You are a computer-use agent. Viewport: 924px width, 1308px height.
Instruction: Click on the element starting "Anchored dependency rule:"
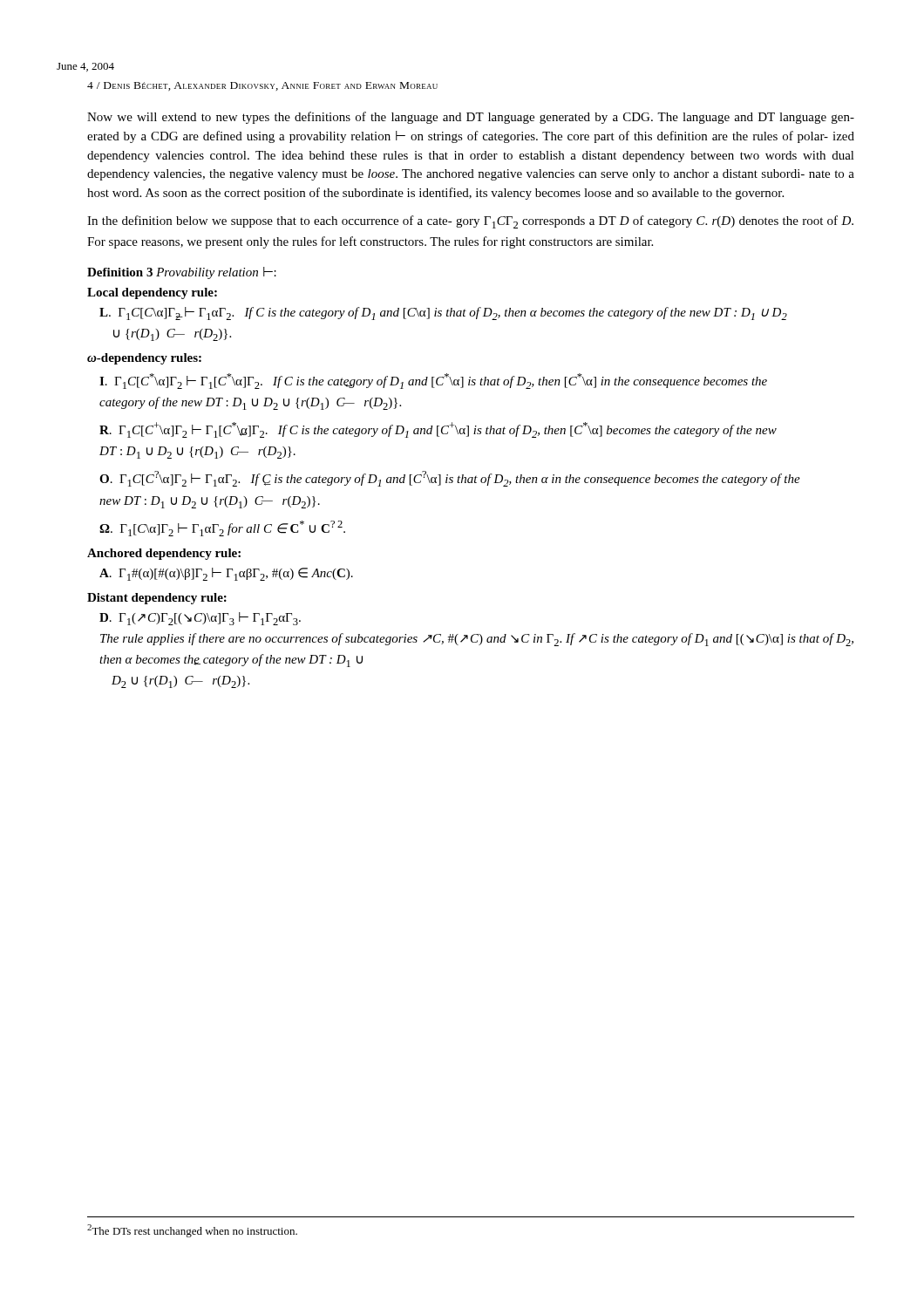pos(164,553)
